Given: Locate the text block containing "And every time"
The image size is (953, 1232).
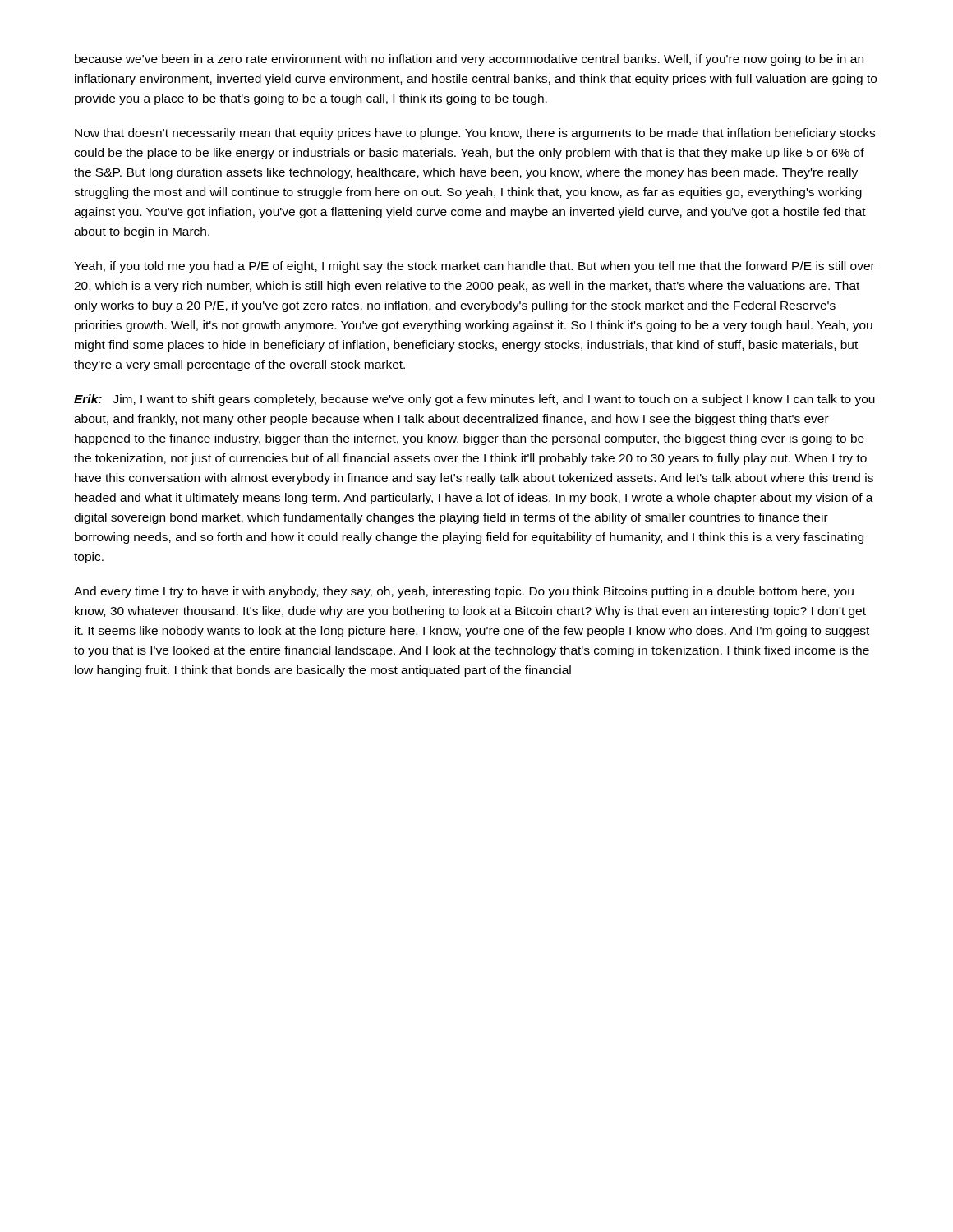Looking at the screenshot, I should tap(472, 631).
